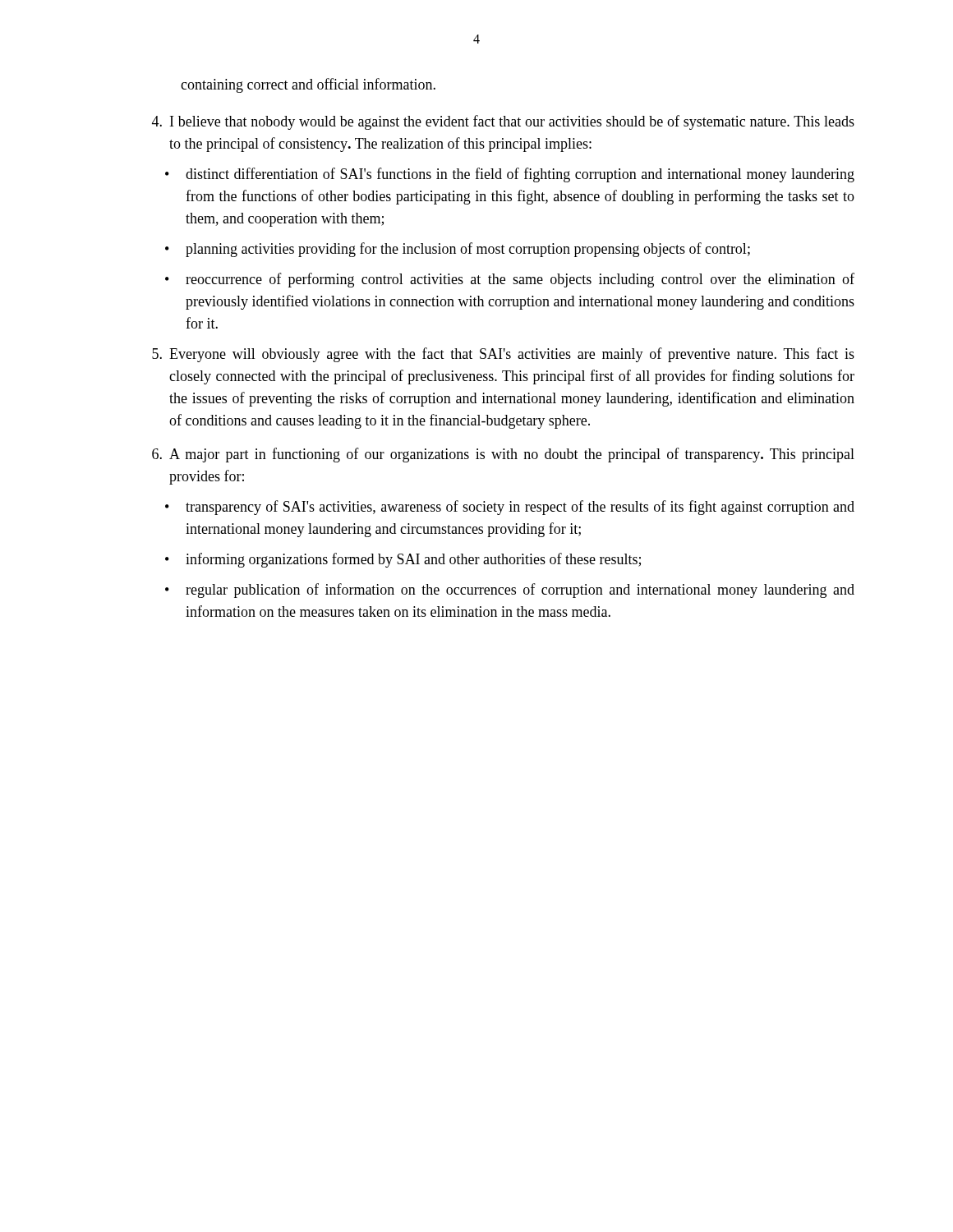Point to the passage starting "6. A major part in"
This screenshot has height=1232, width=953.
point(493,466)
